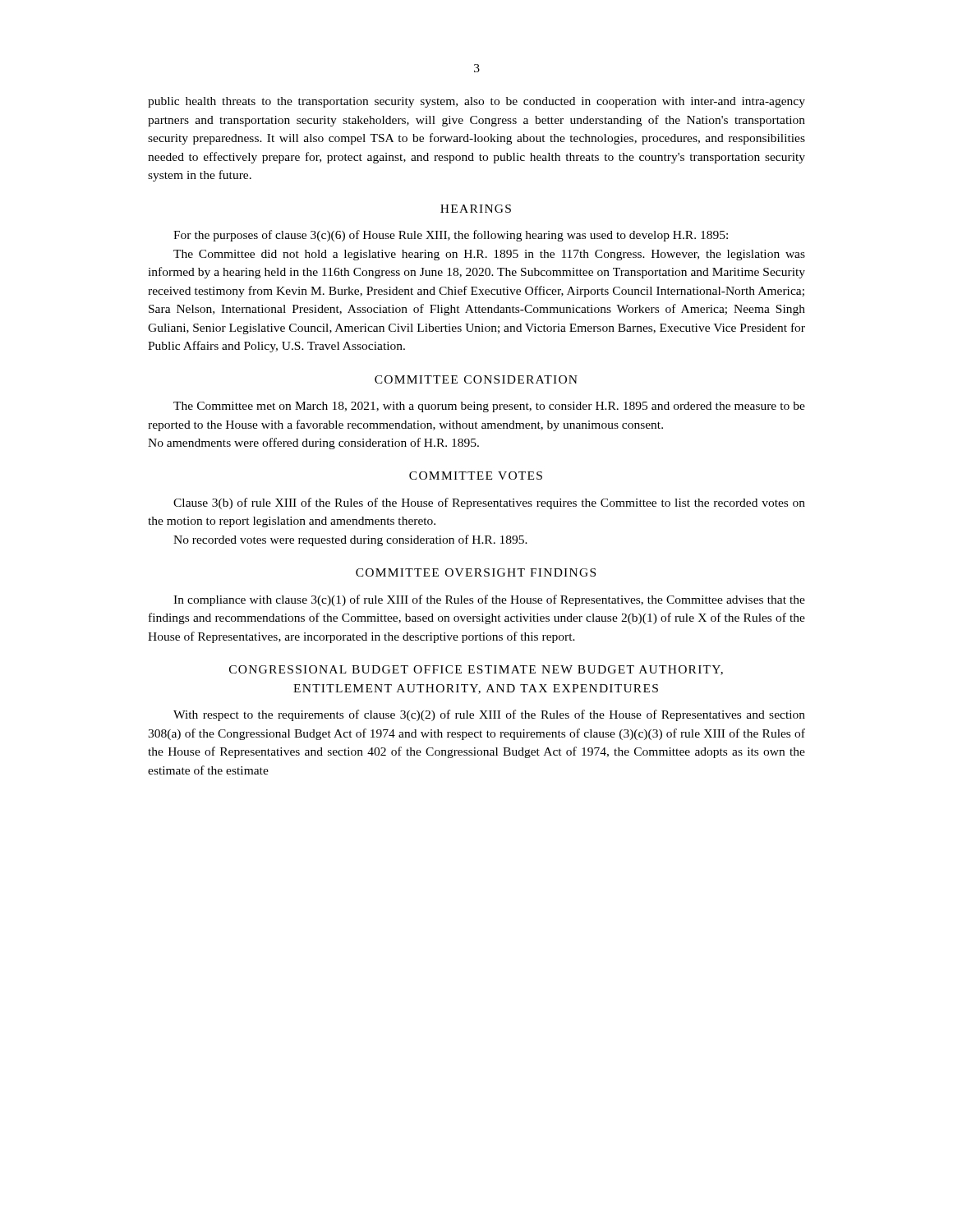953x1232 pixels.
Task: Locate the text "COMMITTEE VOTES"
Action: (476, 475)
